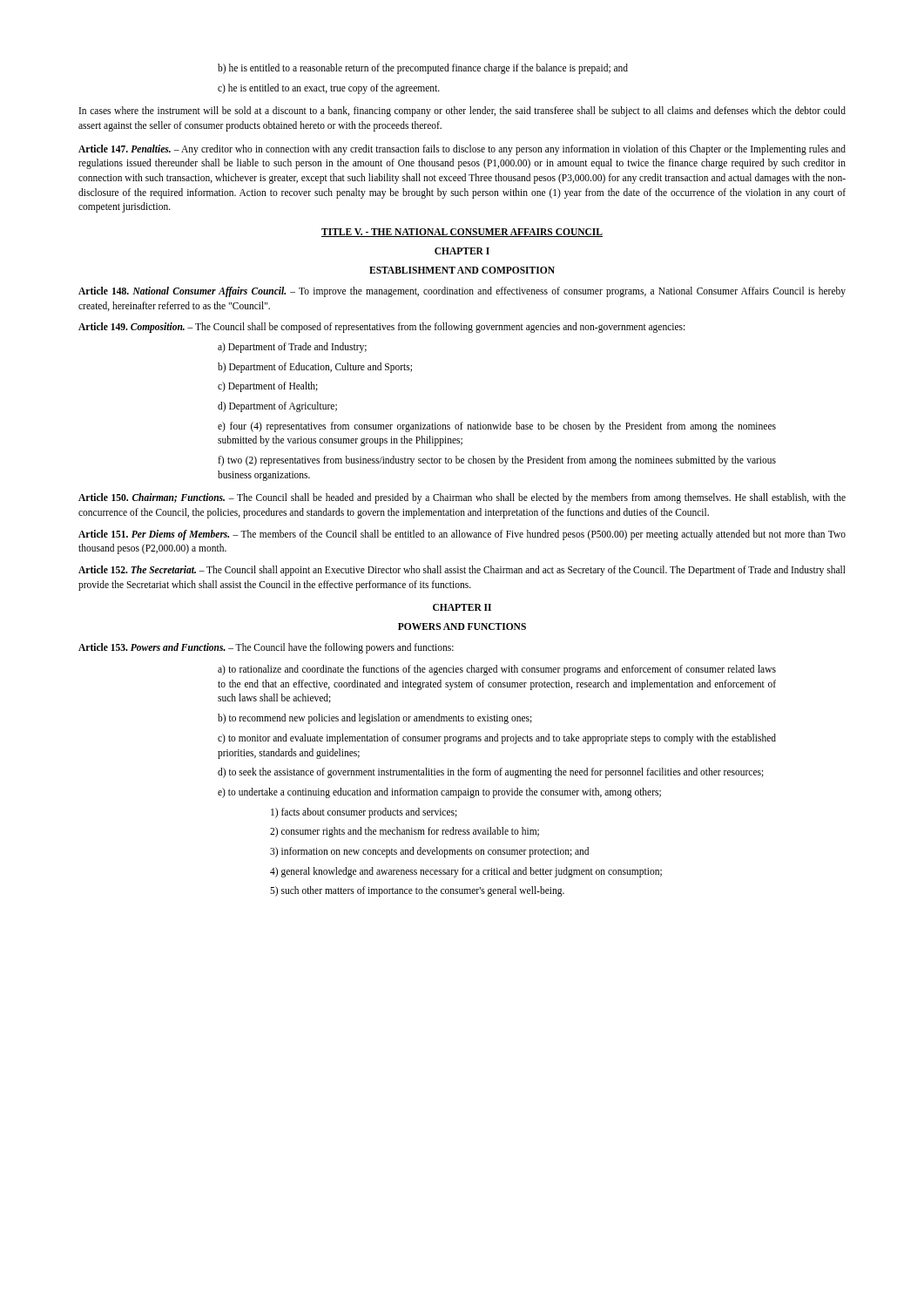Point to the block beginning "c) he is entitled"
This screenshot has height=1307, width=924.
tap(329, 88)
